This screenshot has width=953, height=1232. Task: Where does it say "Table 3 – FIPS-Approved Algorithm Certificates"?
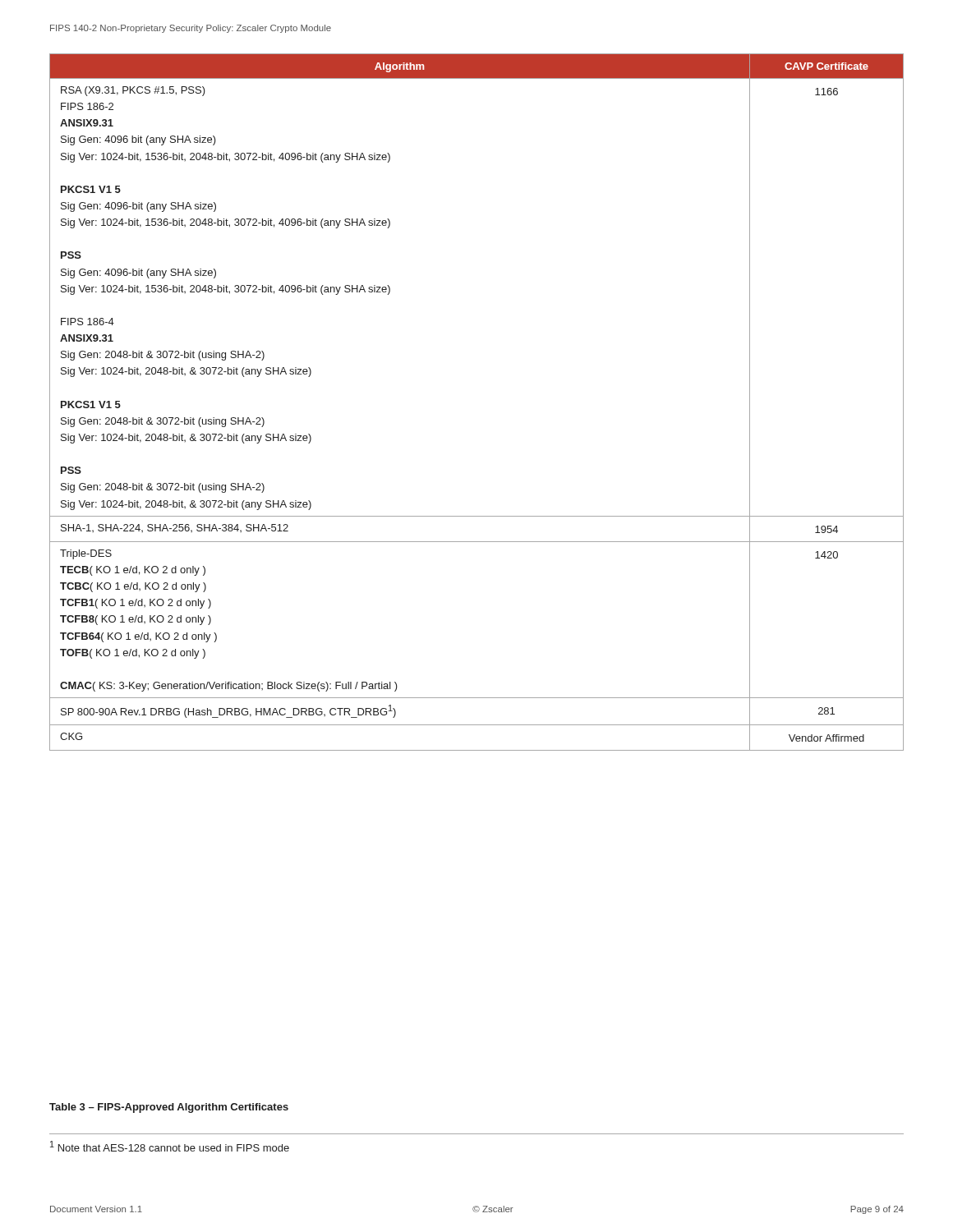pyautogui.click(x=169, y=1107)
